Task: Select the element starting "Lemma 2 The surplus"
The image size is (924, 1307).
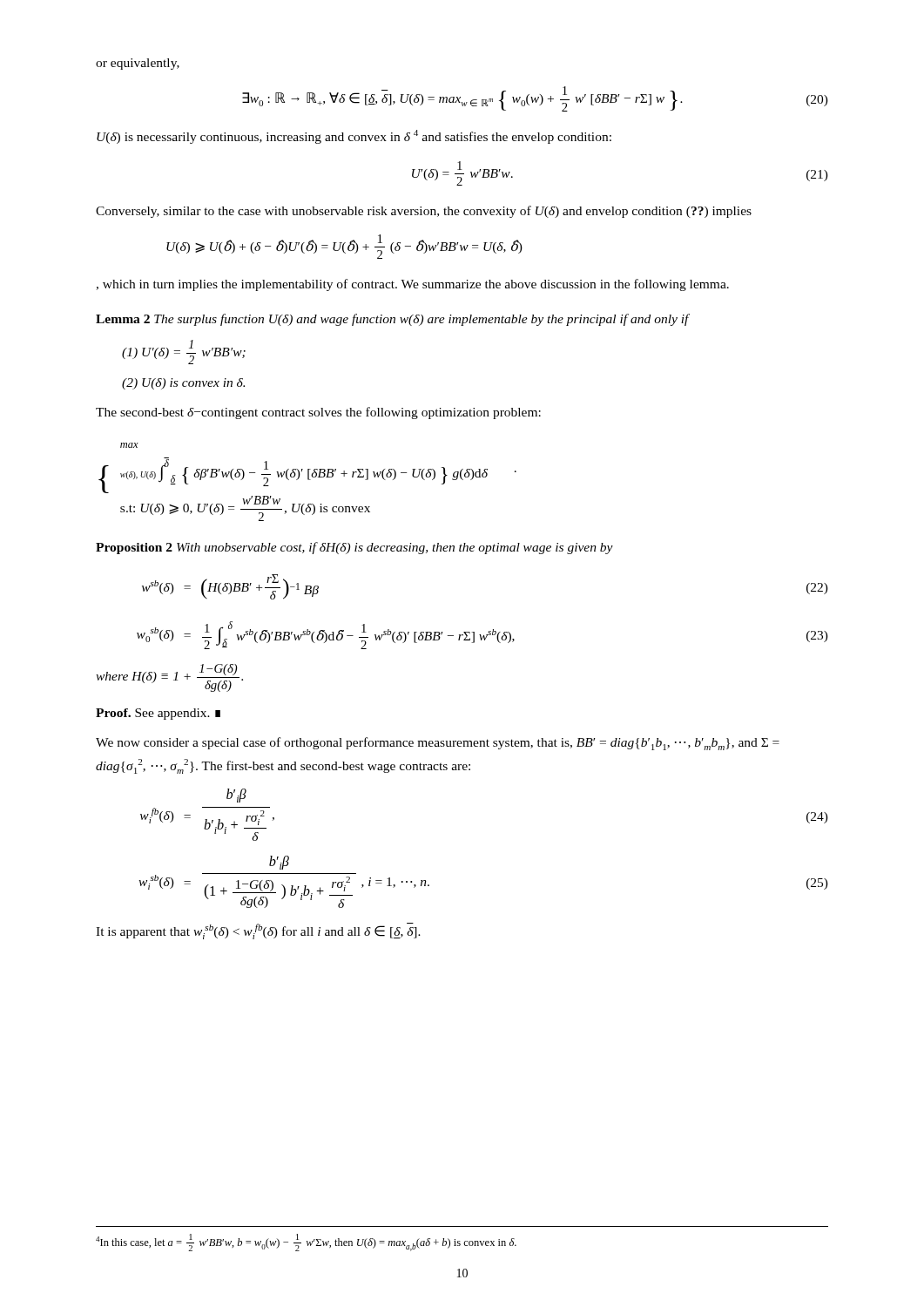Action: point(392,319)
